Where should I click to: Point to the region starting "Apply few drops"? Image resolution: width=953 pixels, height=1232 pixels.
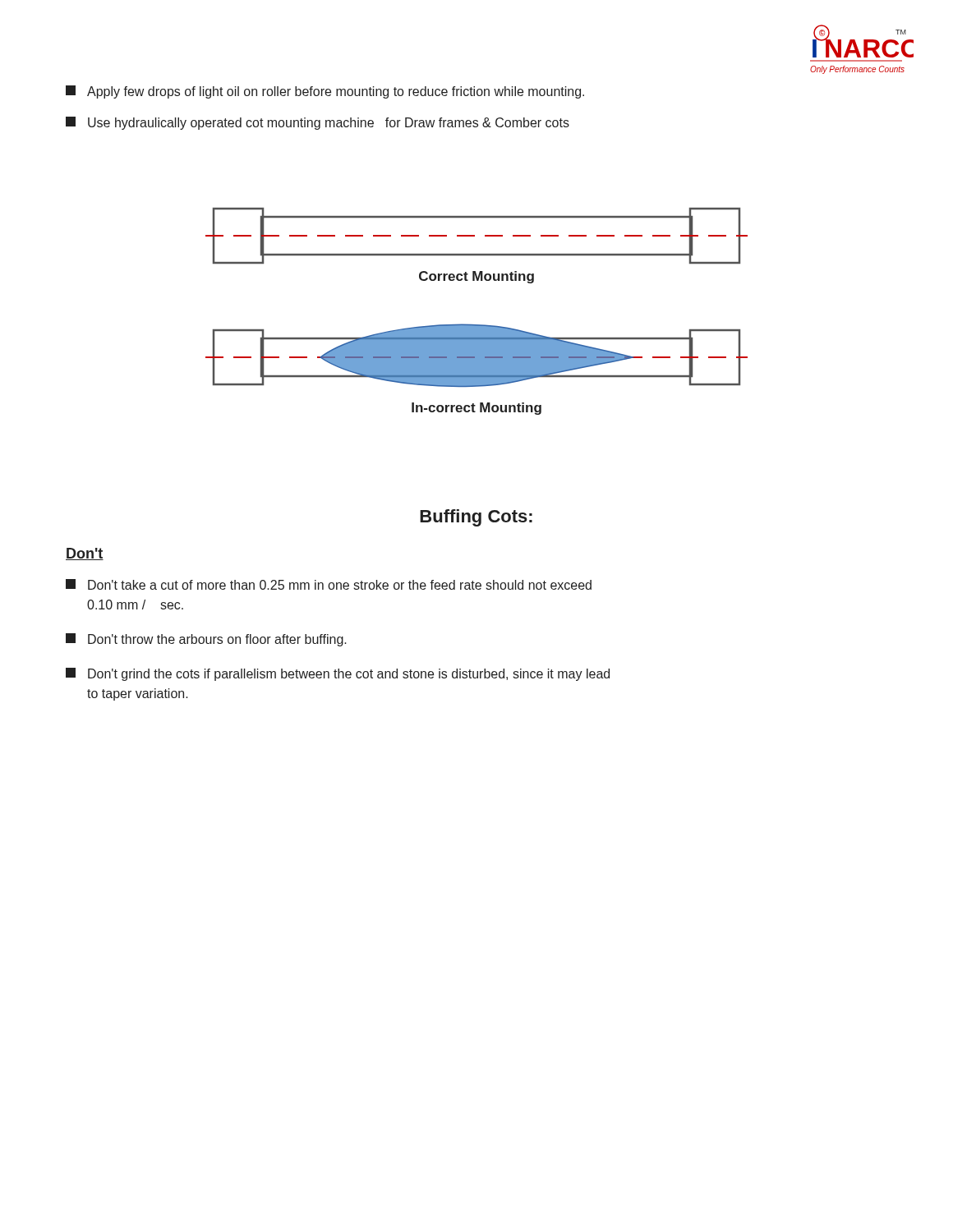[326, 92]
